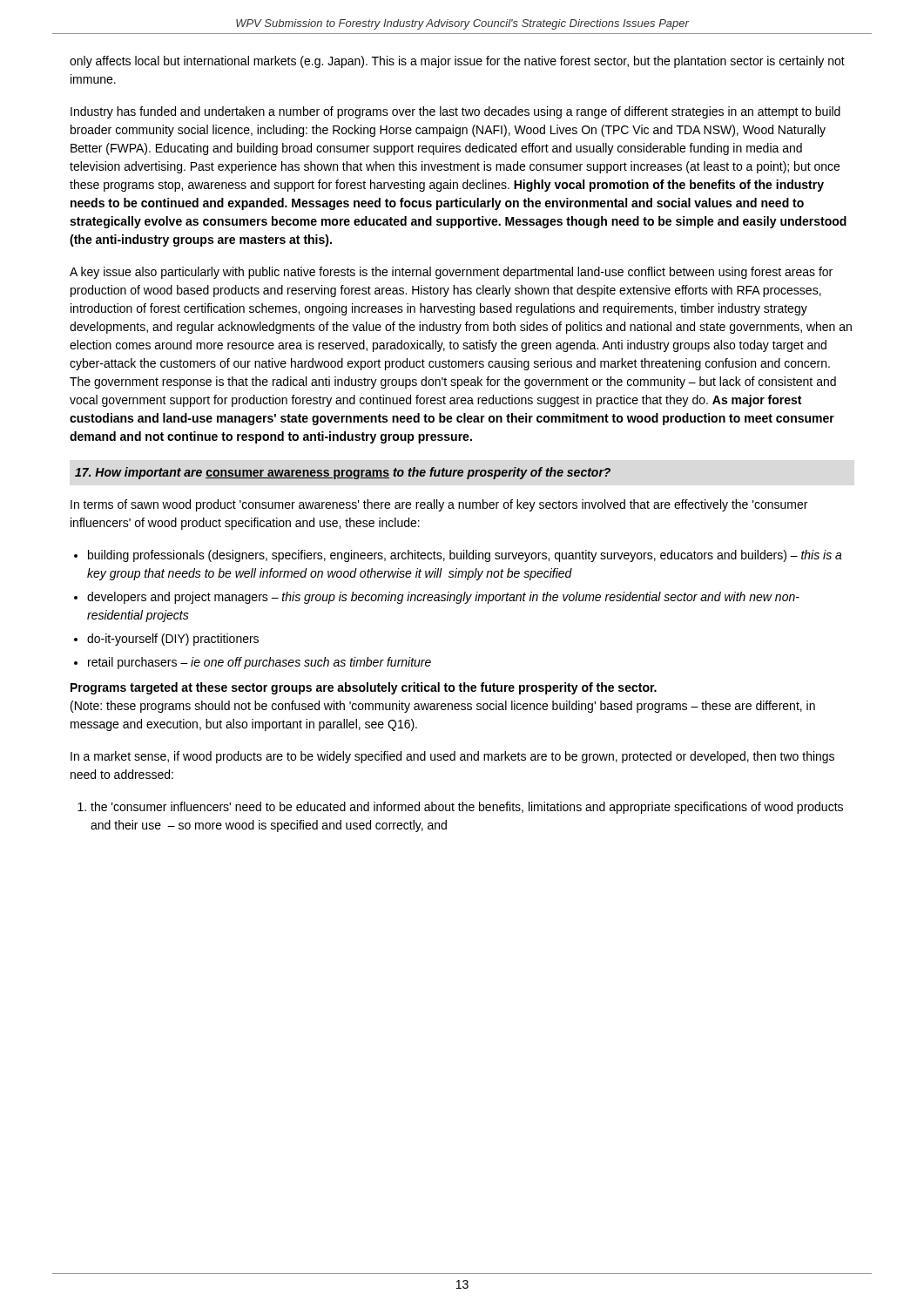Screen dimensions: 1307x924
Task: Select the text block that reads "A key issue also particularly with public native"
Action: pos(461,354)
